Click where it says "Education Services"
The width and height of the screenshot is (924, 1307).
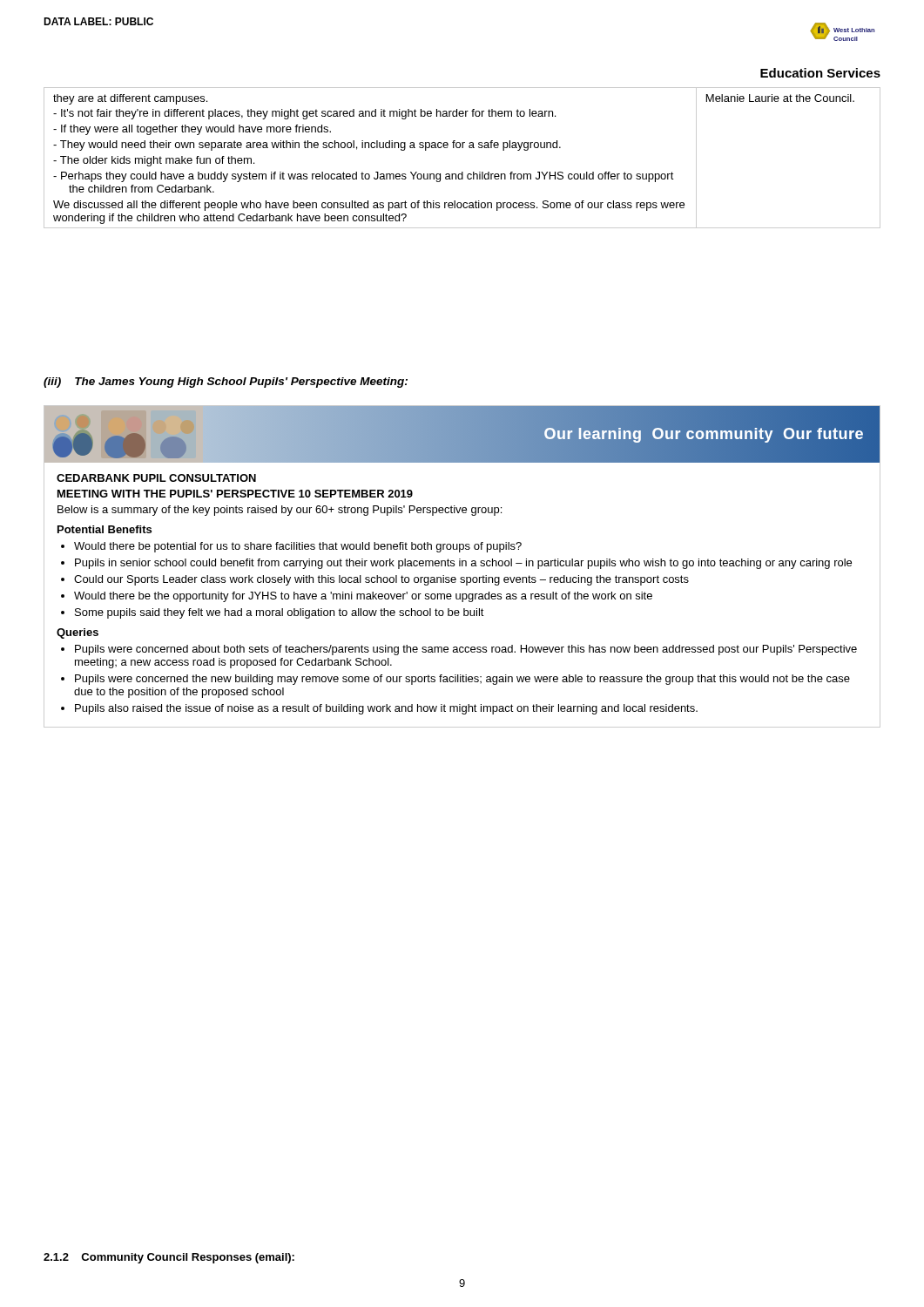[820, 73]
